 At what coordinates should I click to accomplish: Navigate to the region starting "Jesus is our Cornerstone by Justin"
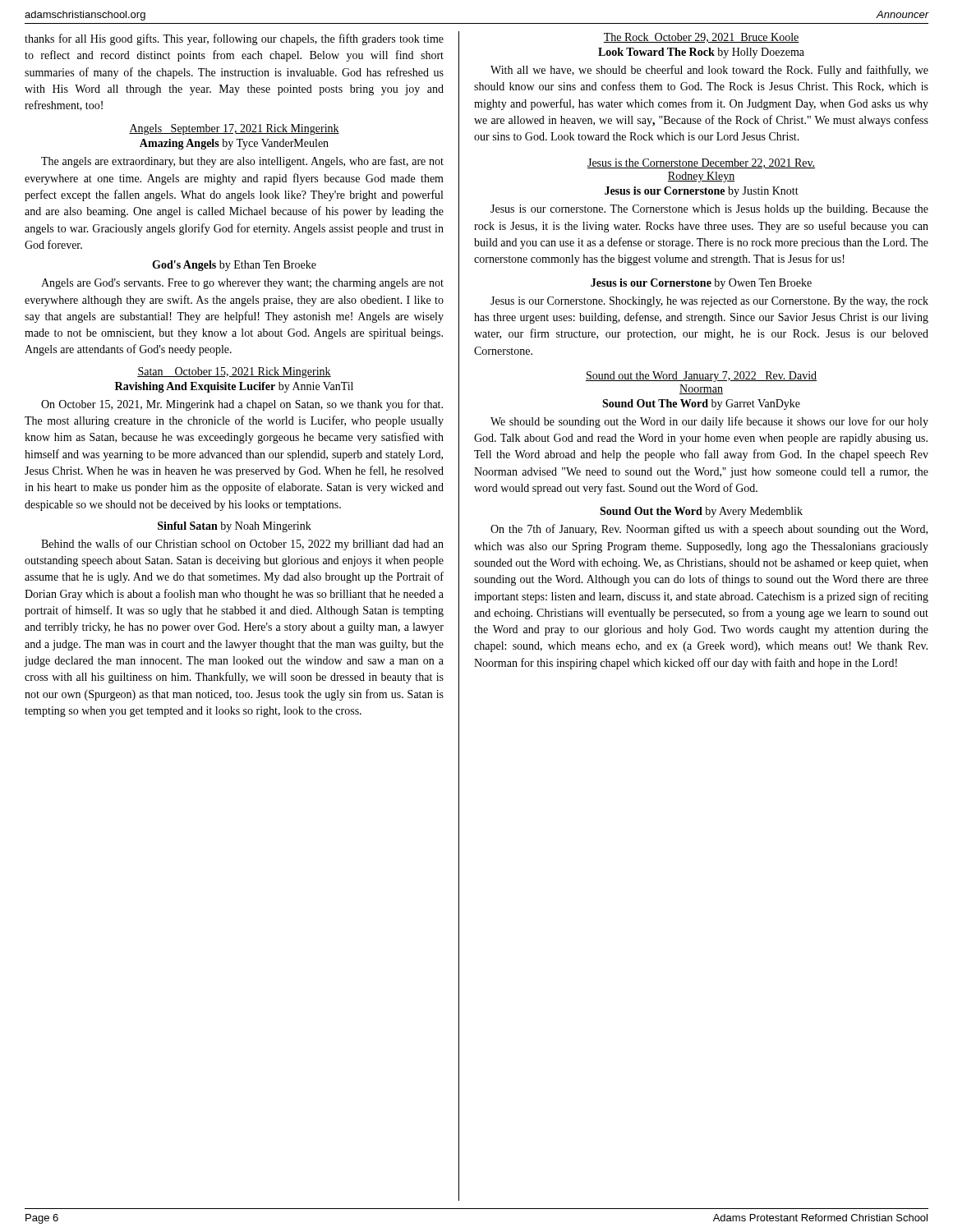click(x=701, y=191)
